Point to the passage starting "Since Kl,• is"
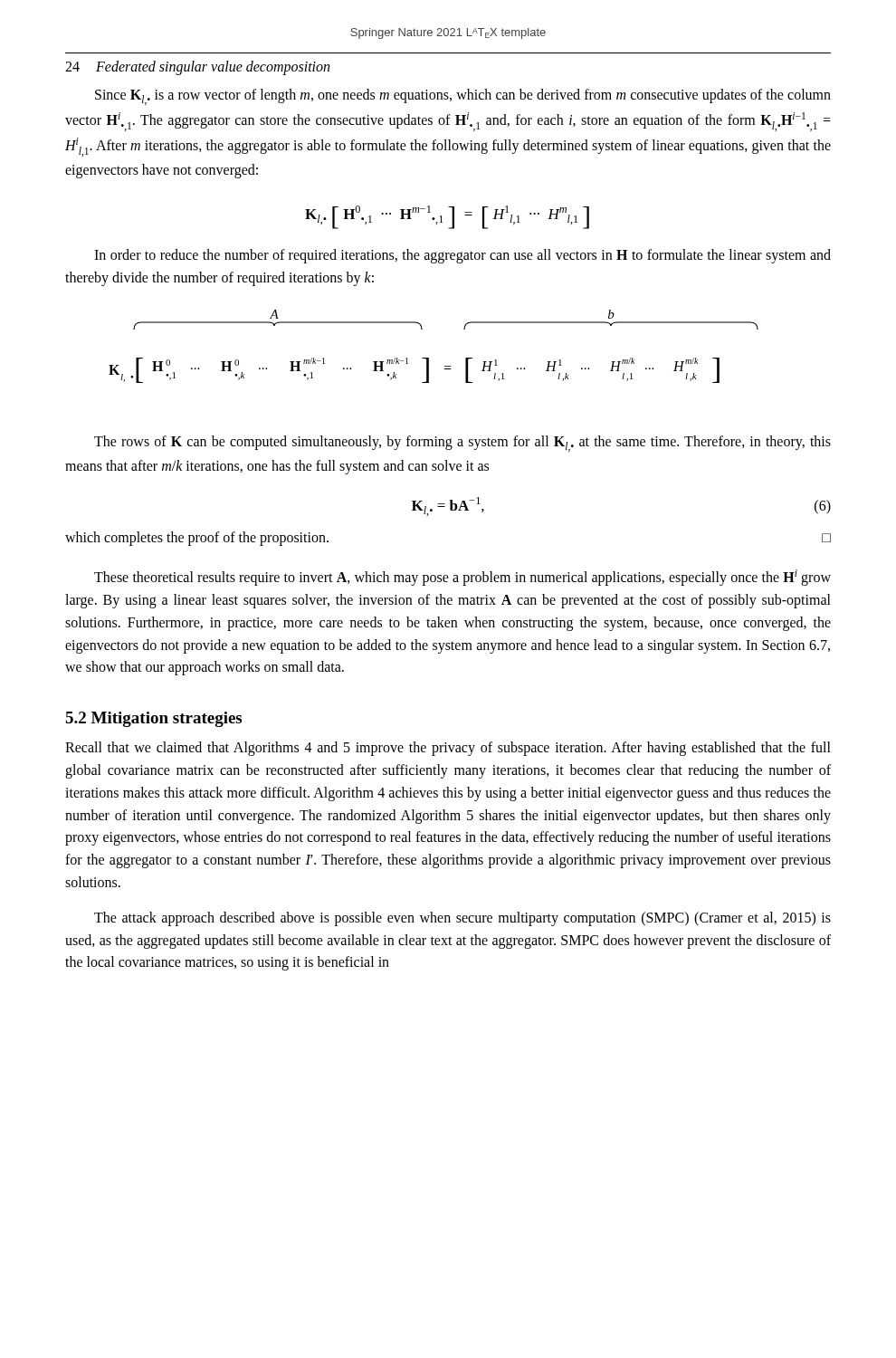This screenshot has height=1358, width=896. tap(448, 133)
